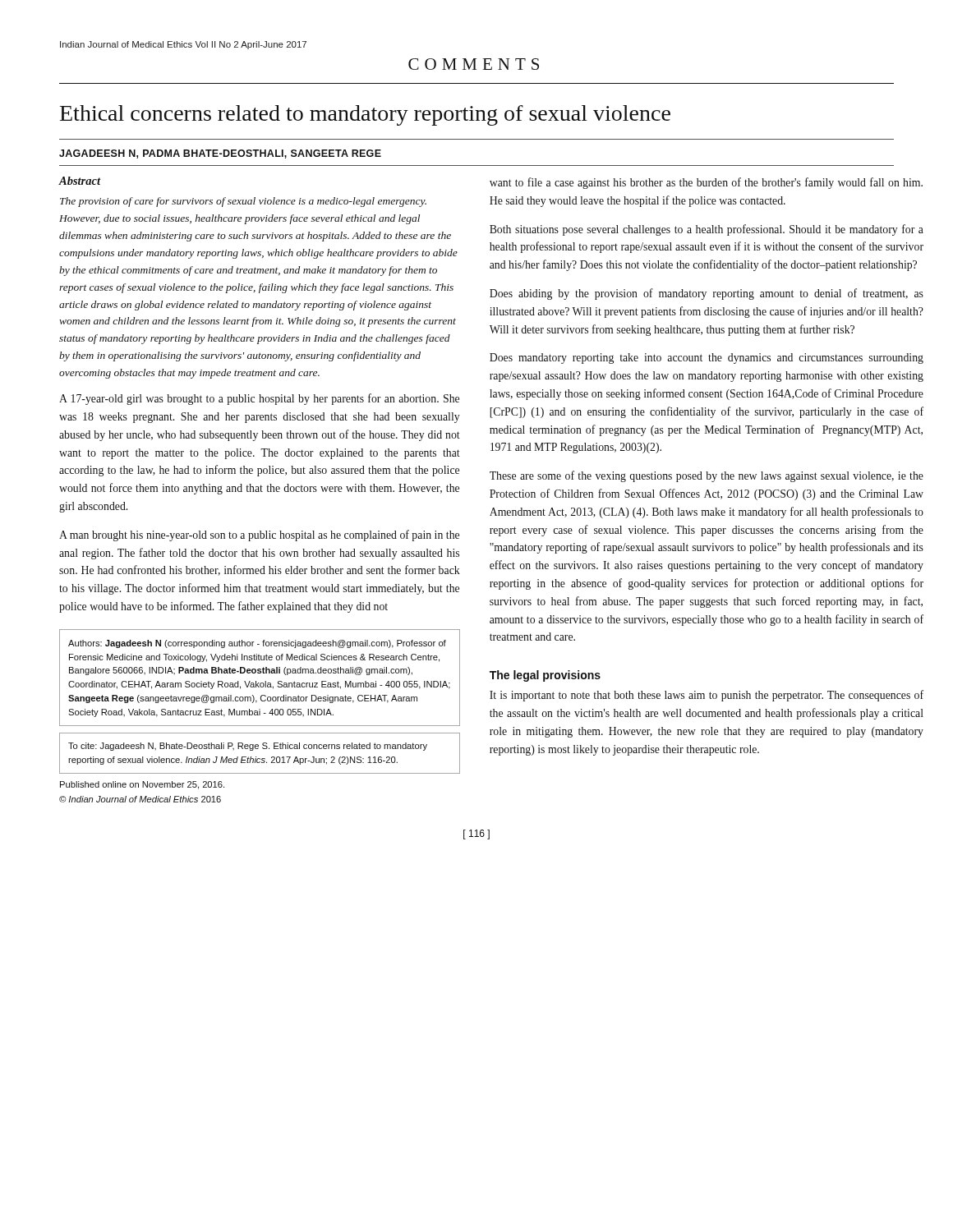Point to the text block starting "A 17-year-old girl was"
Image resolution: width=953 pixels, height=1232 pixels.
pos(260,453)
